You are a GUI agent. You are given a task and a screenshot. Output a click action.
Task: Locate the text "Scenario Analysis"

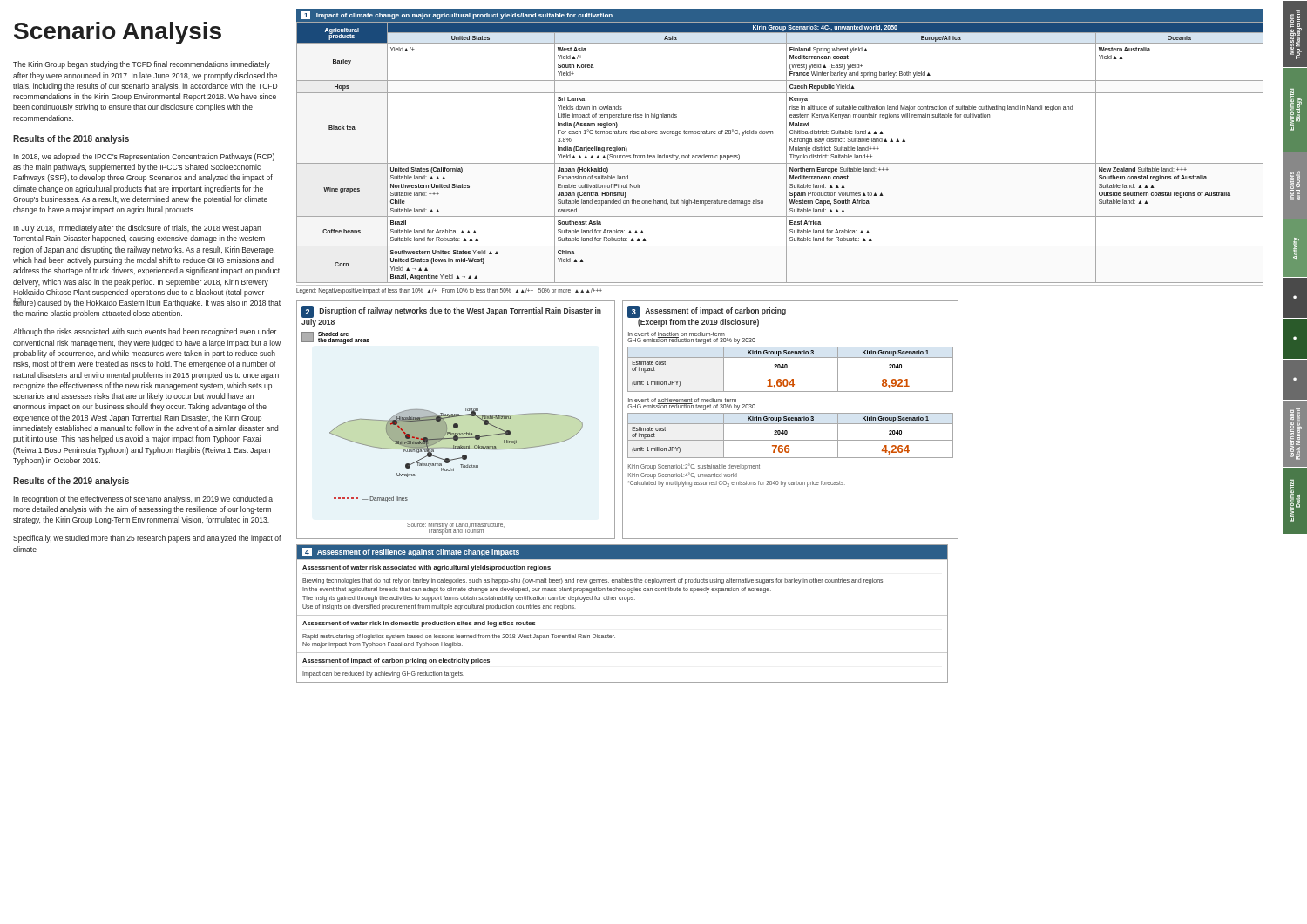point(148,31)
